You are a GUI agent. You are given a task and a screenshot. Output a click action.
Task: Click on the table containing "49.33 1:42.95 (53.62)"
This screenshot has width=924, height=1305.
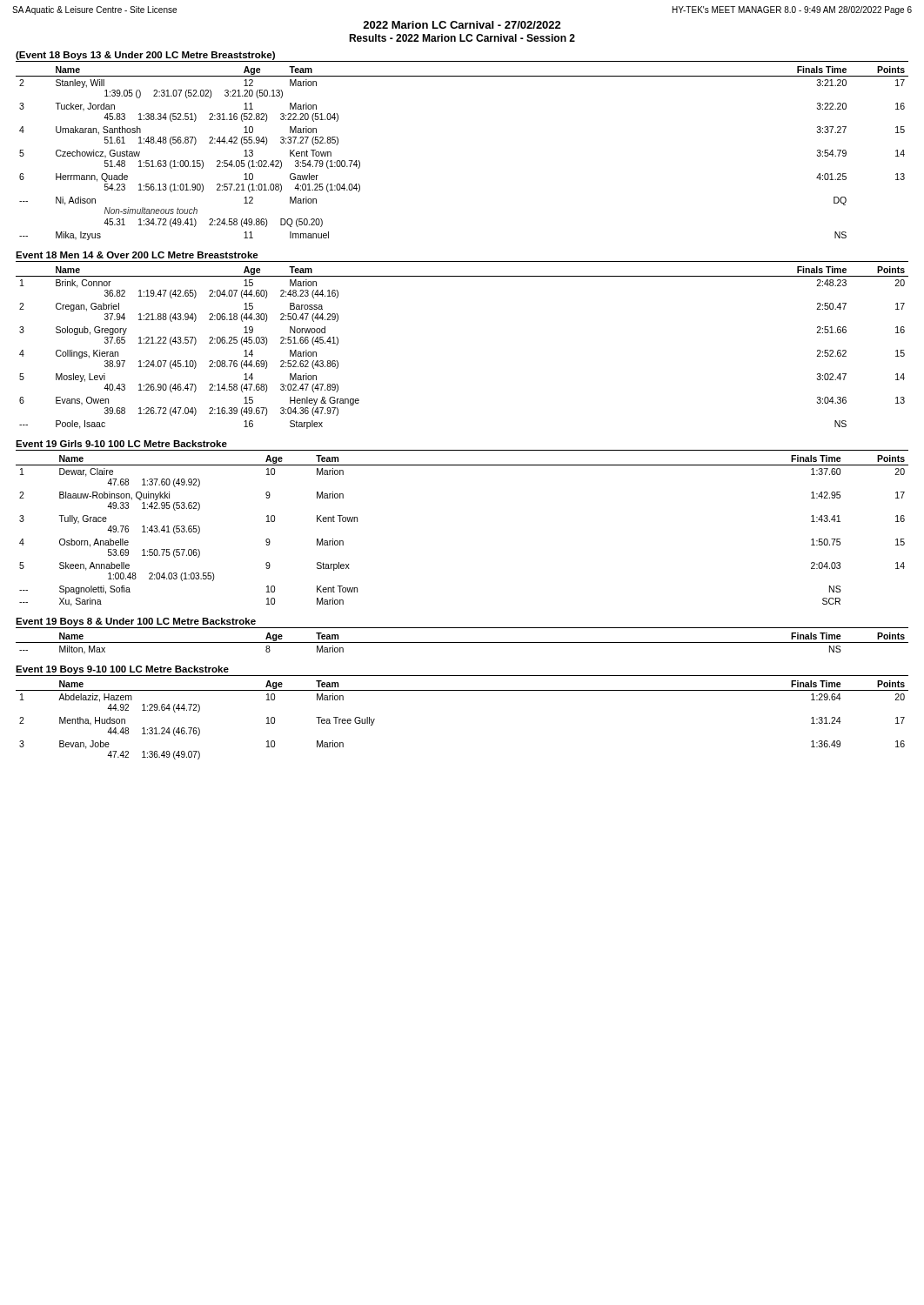tap(462, 530)
